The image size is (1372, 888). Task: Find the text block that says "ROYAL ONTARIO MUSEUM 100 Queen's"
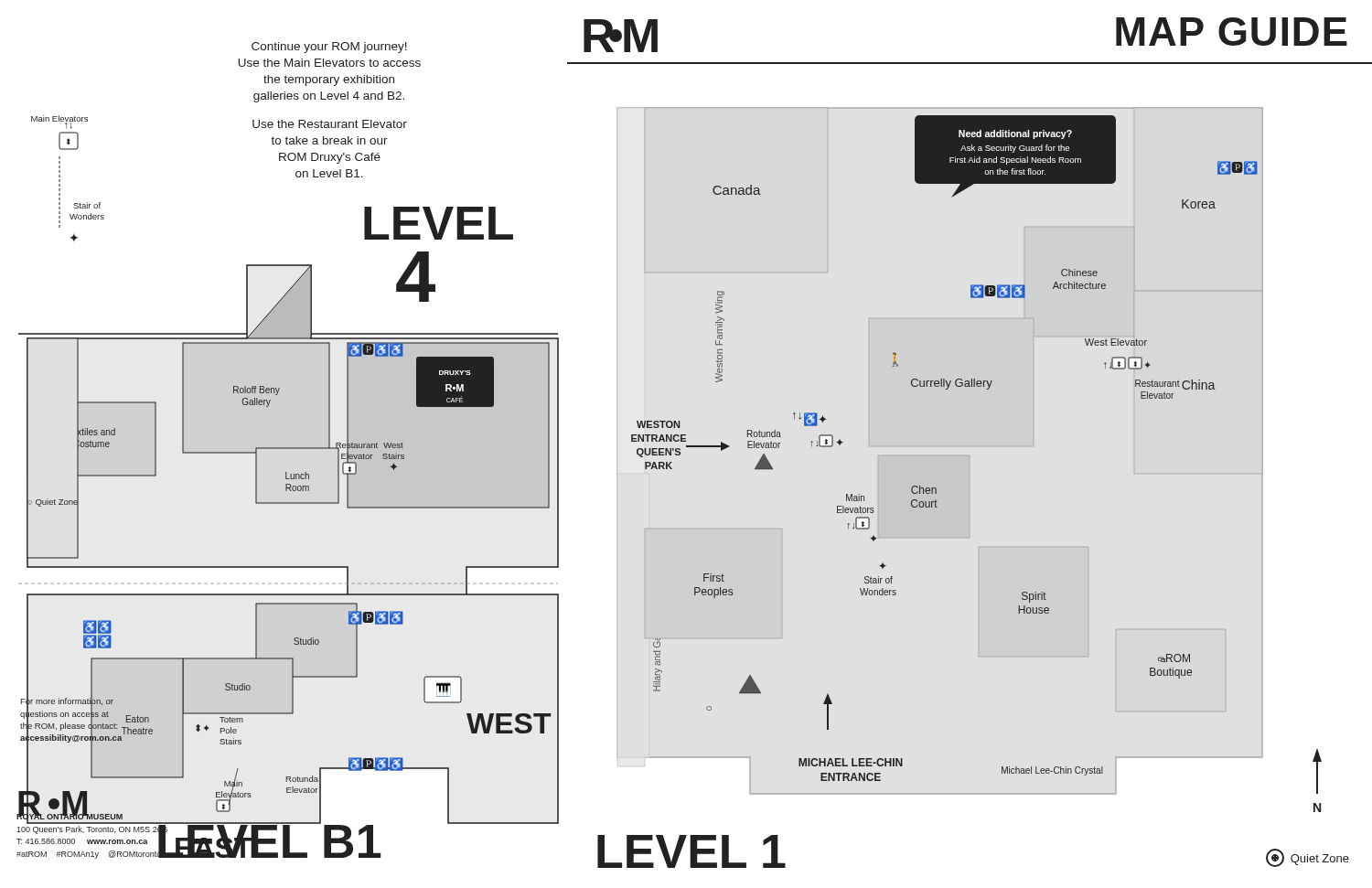[x=92, y=835]
